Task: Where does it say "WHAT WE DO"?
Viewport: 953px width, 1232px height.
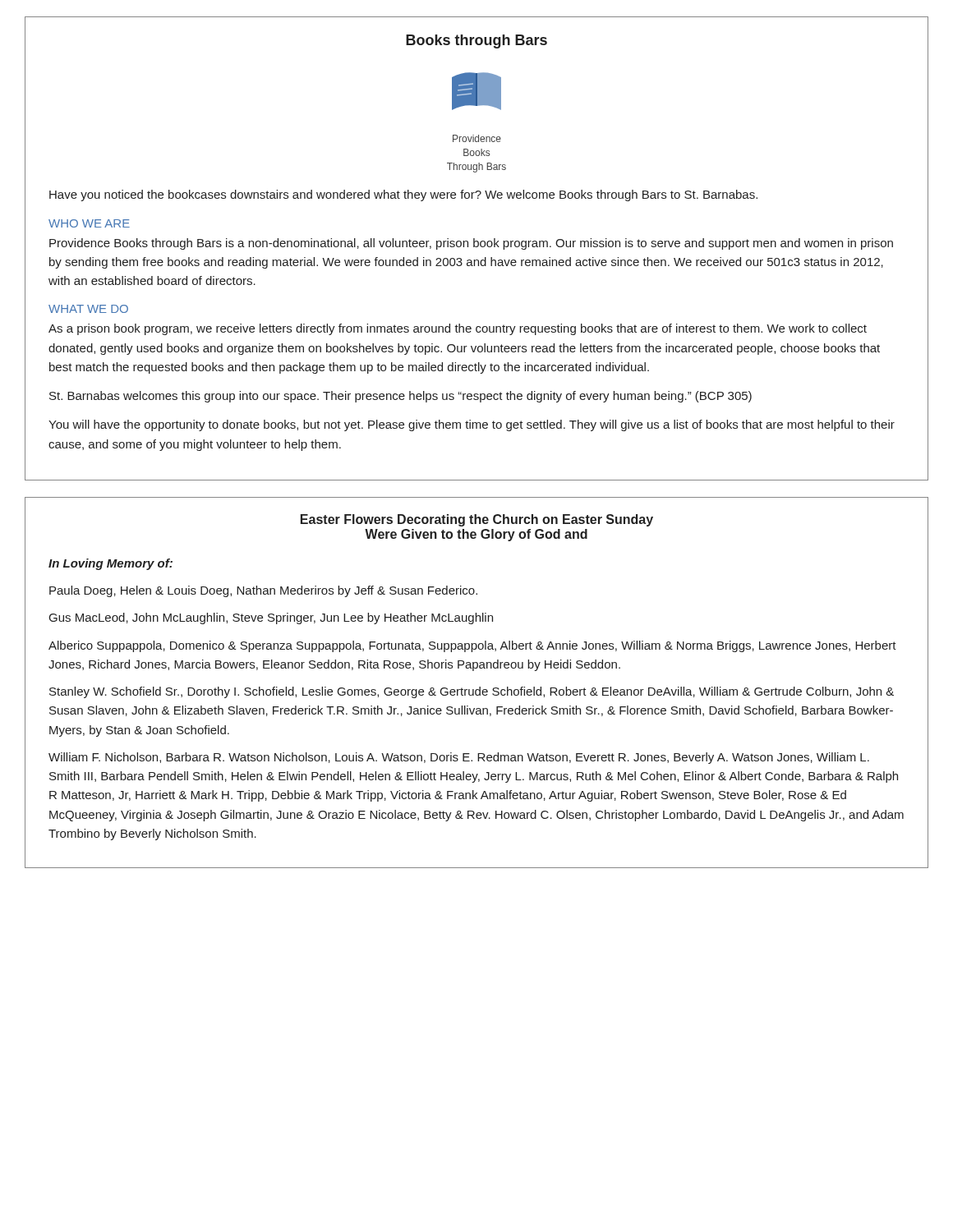Action: 89,309
